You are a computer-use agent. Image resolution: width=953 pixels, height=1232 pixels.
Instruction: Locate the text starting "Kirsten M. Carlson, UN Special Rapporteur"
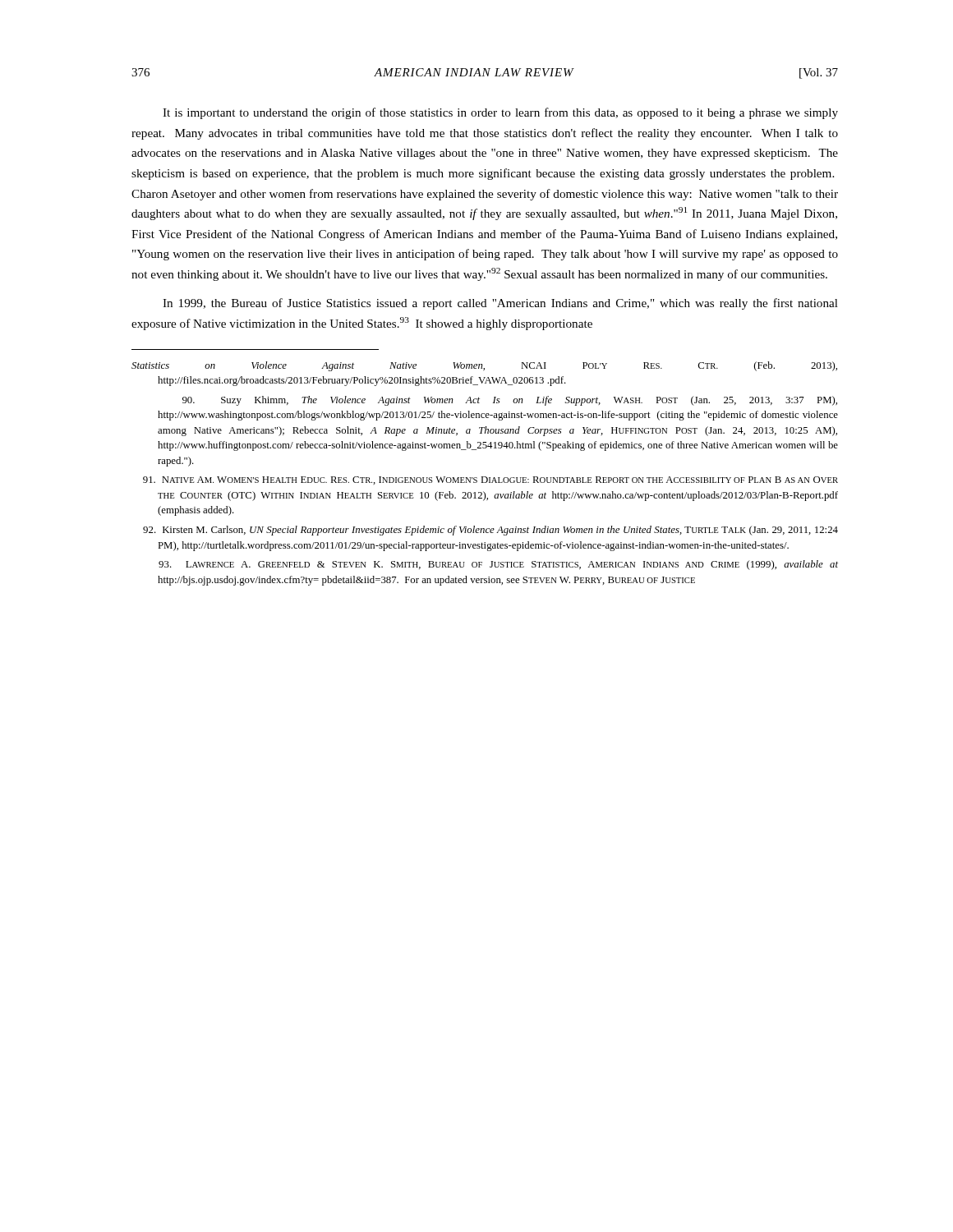point(485,537)
